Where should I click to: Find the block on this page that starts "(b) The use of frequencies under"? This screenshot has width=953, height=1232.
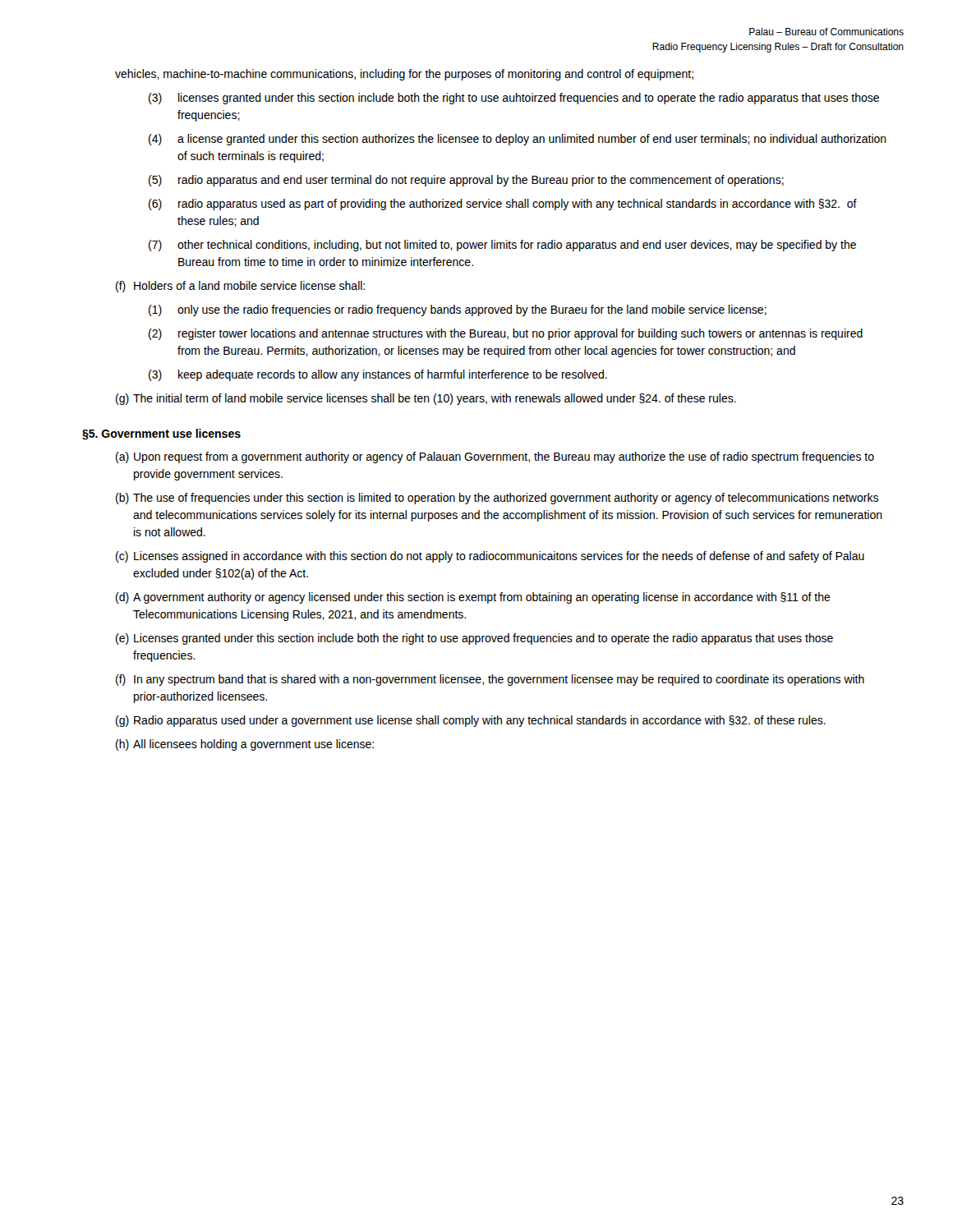501,515
